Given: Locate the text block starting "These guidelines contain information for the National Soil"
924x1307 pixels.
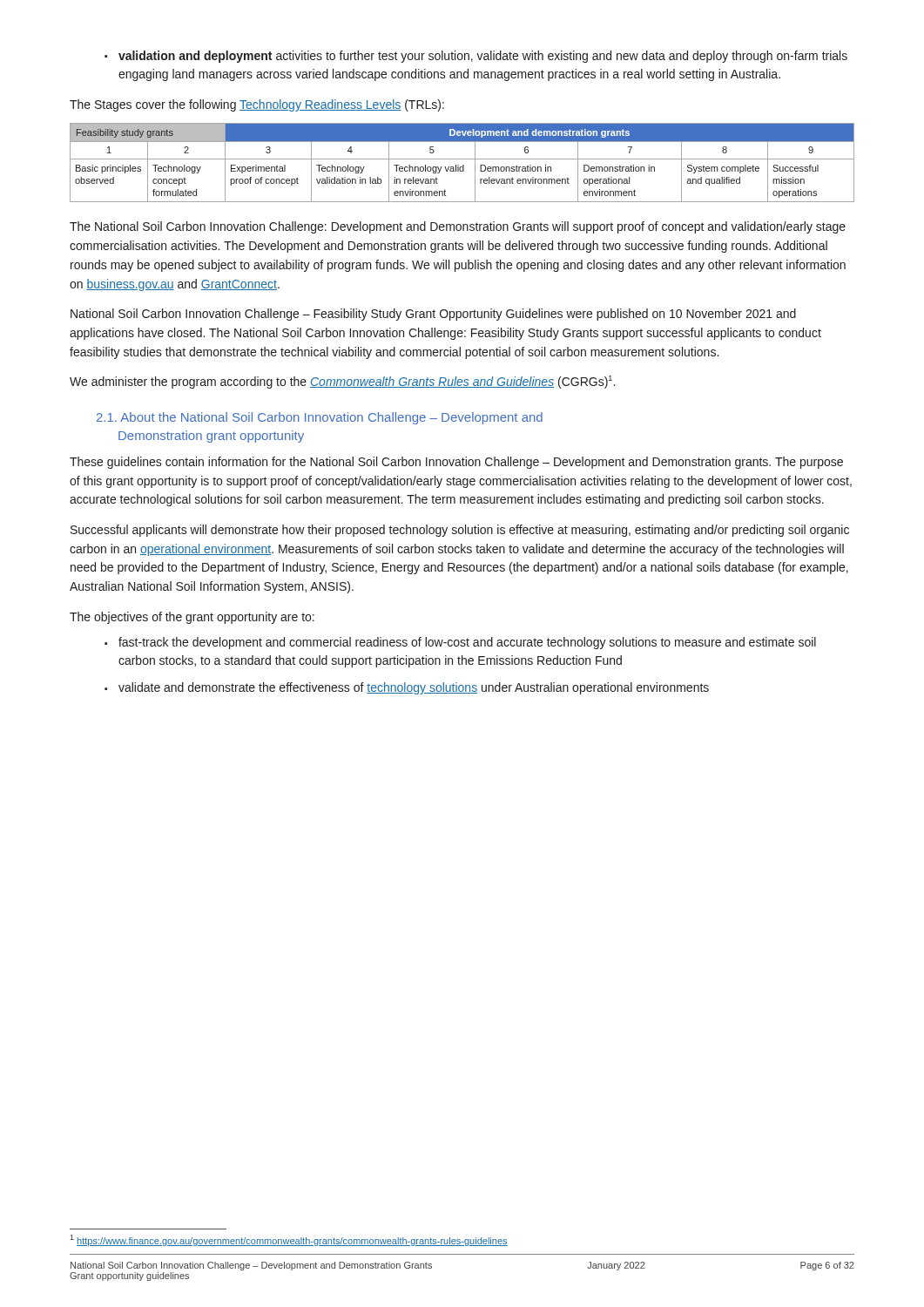Looking at the screenshot, I should point(461,481).
